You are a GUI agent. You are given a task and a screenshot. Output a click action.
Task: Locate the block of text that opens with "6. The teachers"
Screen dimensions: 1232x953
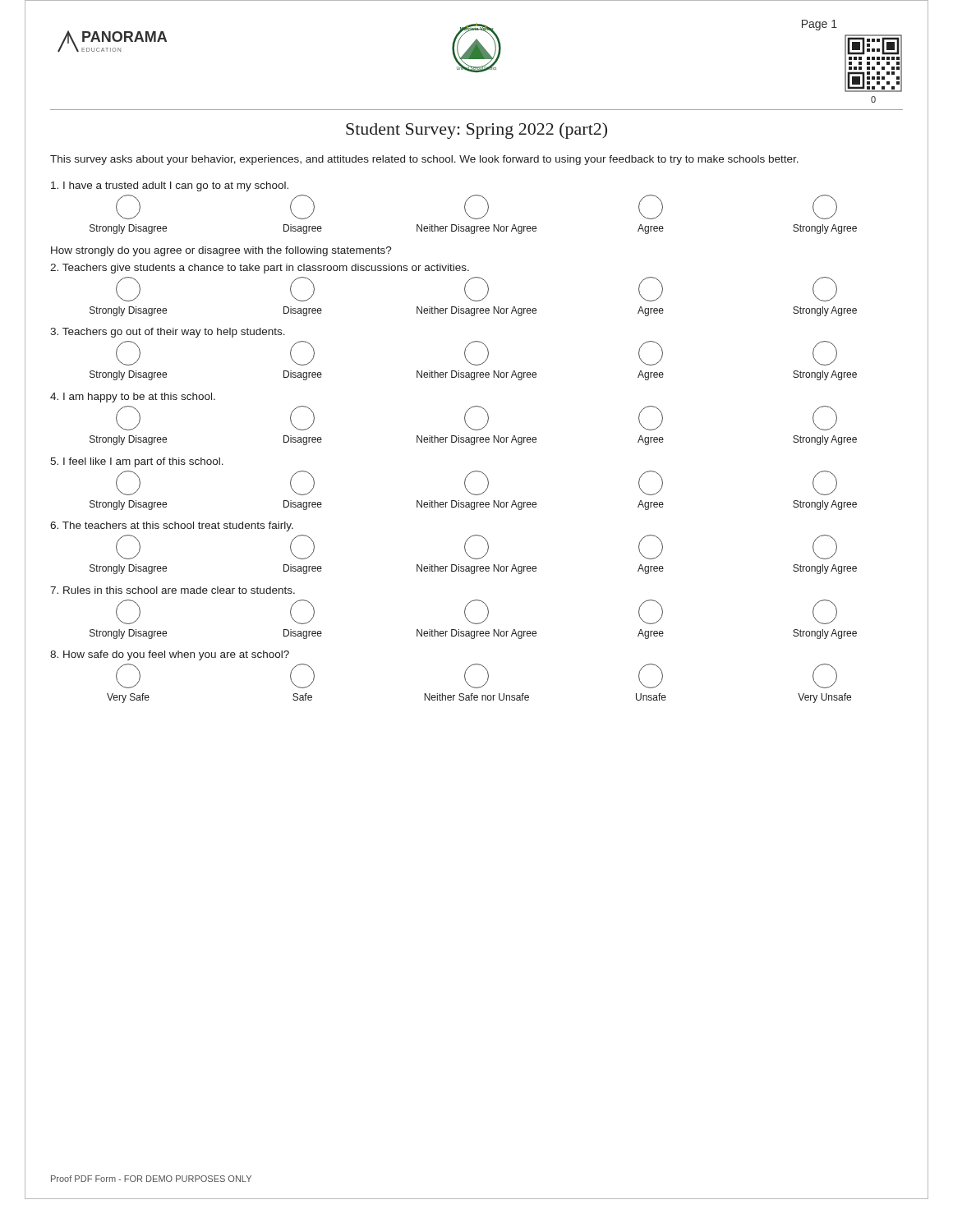click(476, 547)
